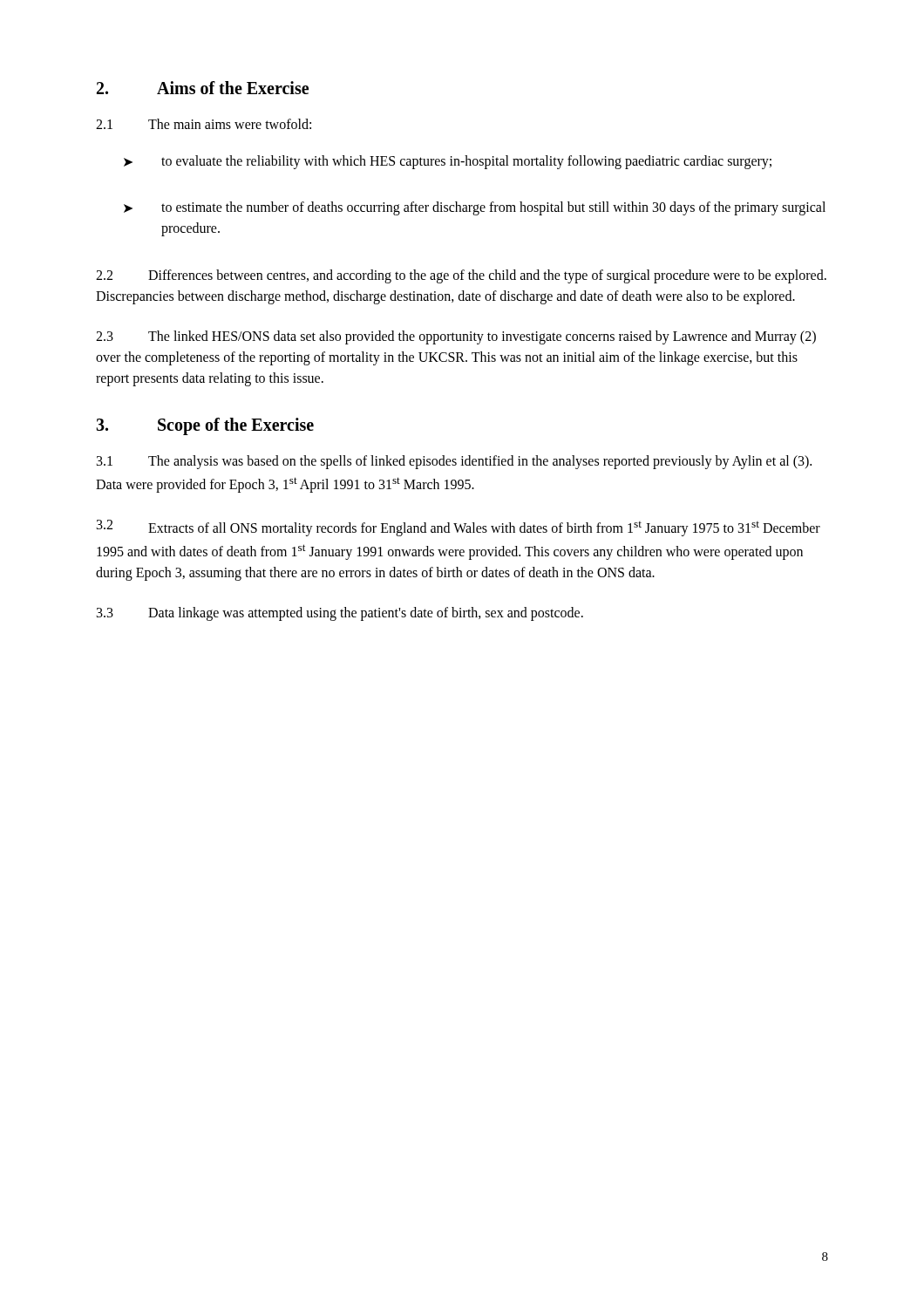The height and width of the screenshot is (1308, 924).
Task: Find the block on this page that starts "3The linked HES/ONS"
Action: click(x=456, y=356)
